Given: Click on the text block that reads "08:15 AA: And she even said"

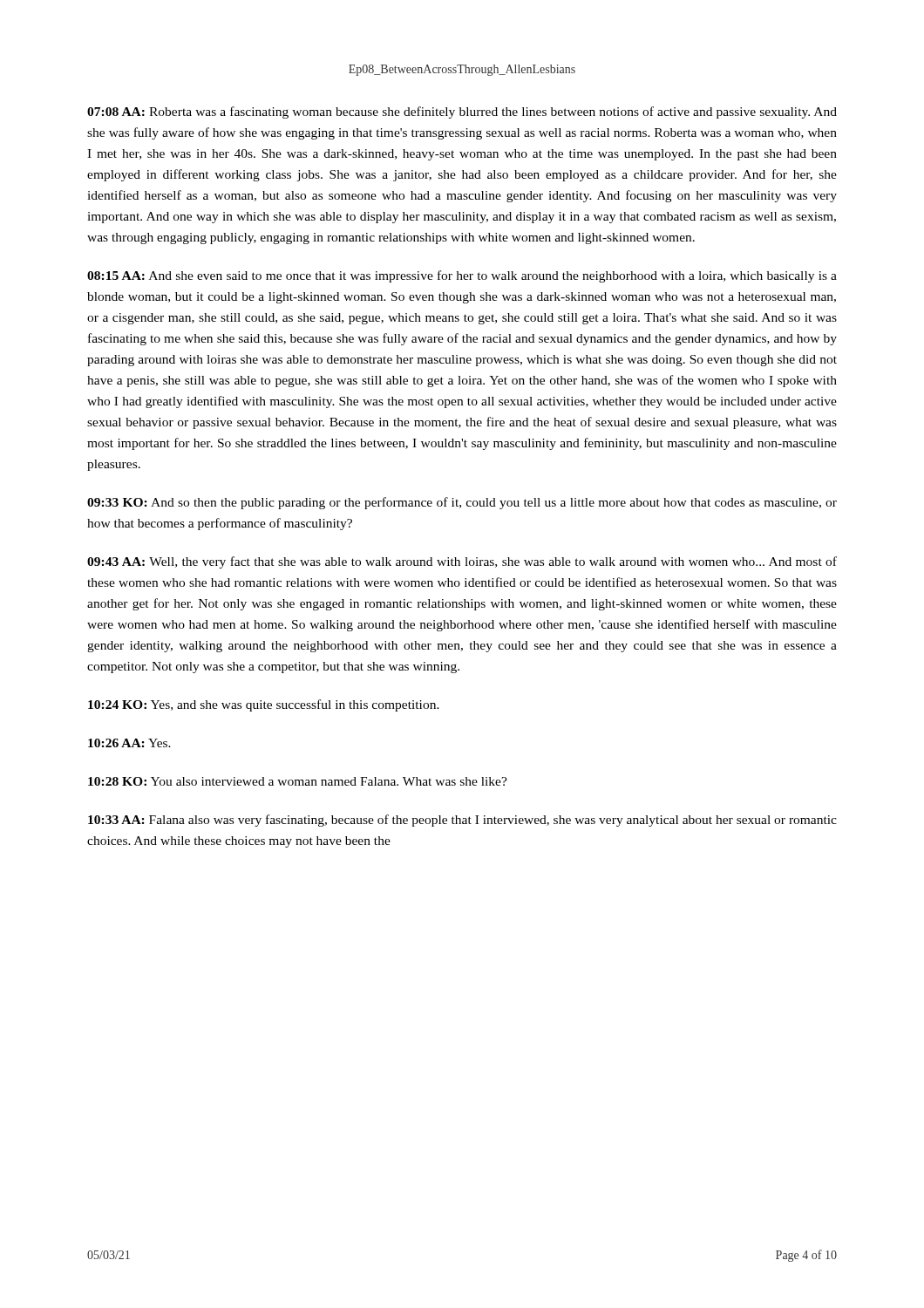Looking at the screenshot, I should pyautogui.click(x=462, y=369).
